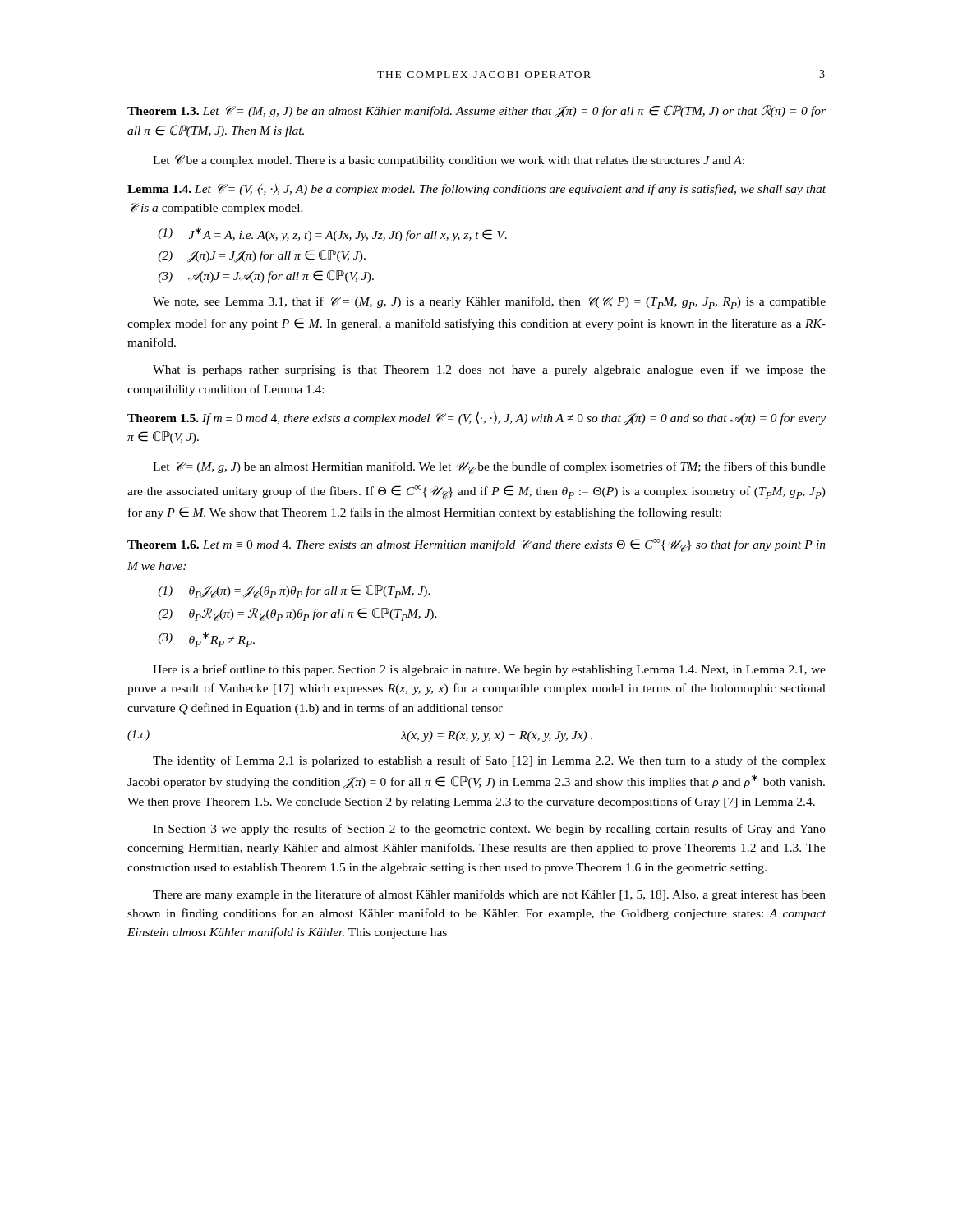This screenshot has height=1232, width=953.
Task: Locate the text block that says "We note, see Lemma 3.1, that if 𝒞"
Action: [489, 303]
